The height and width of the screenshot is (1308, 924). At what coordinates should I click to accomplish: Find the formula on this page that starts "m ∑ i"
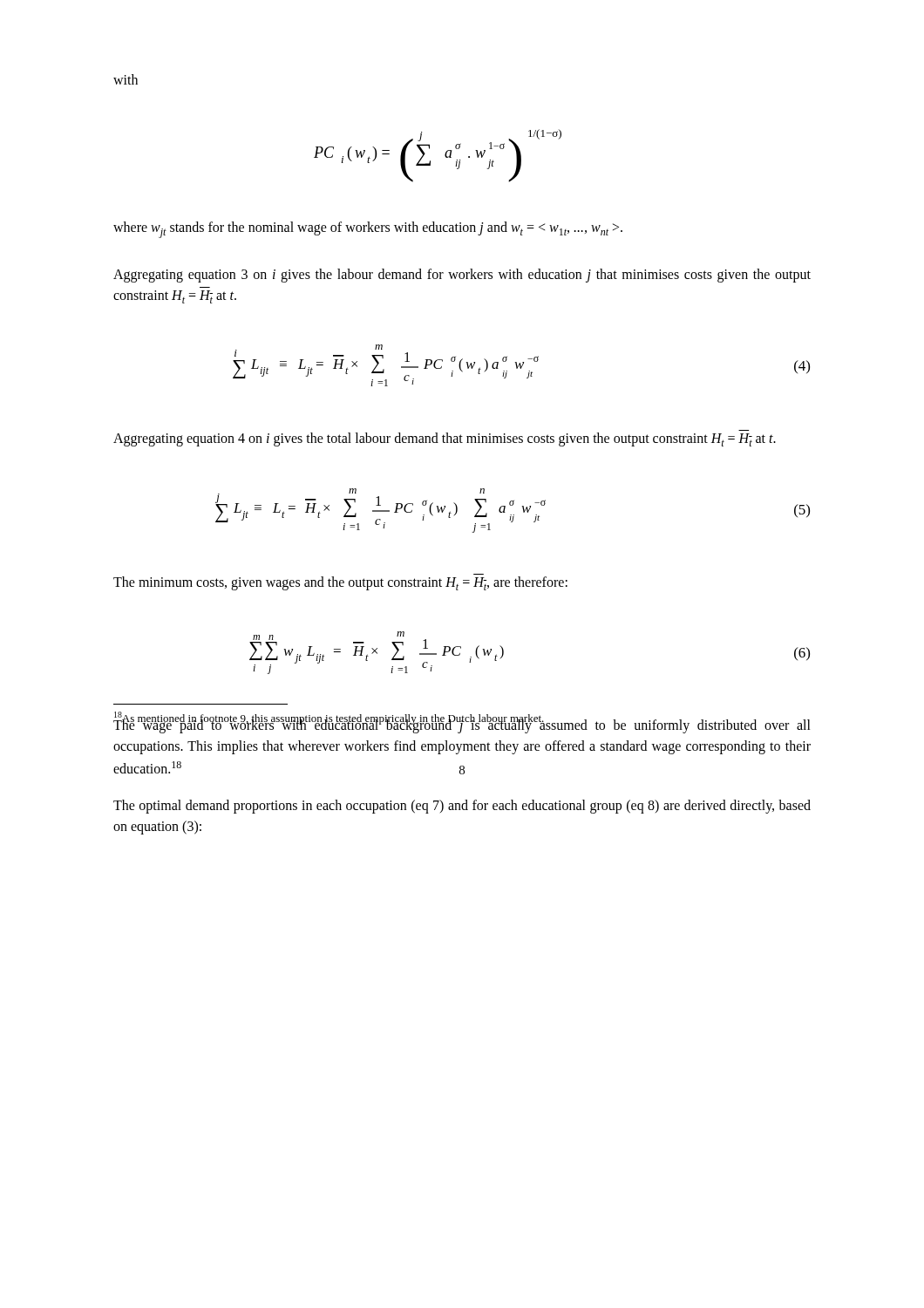tap(398, 652)
